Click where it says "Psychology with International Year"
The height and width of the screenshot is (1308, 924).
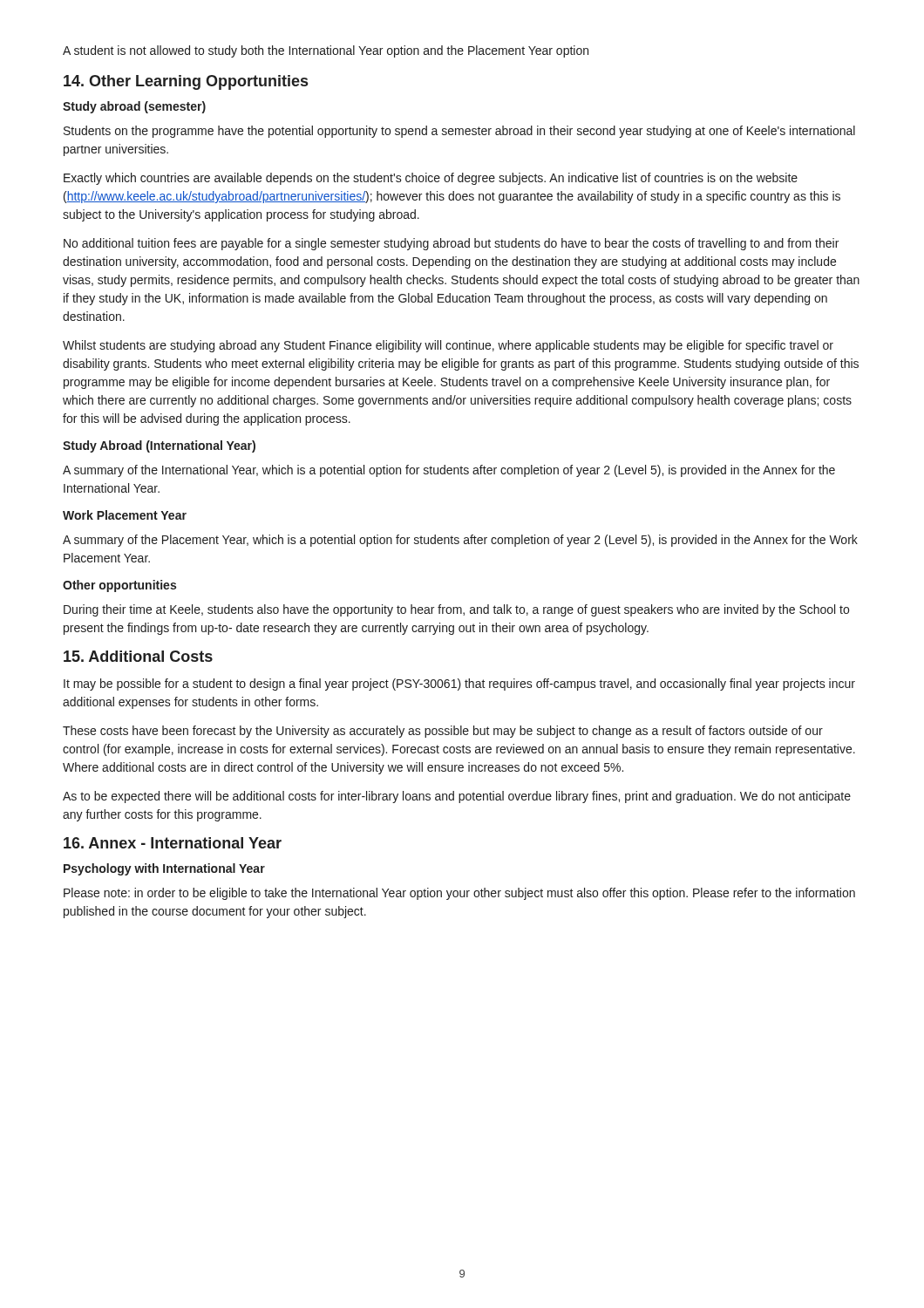click(x=164, y=869)
